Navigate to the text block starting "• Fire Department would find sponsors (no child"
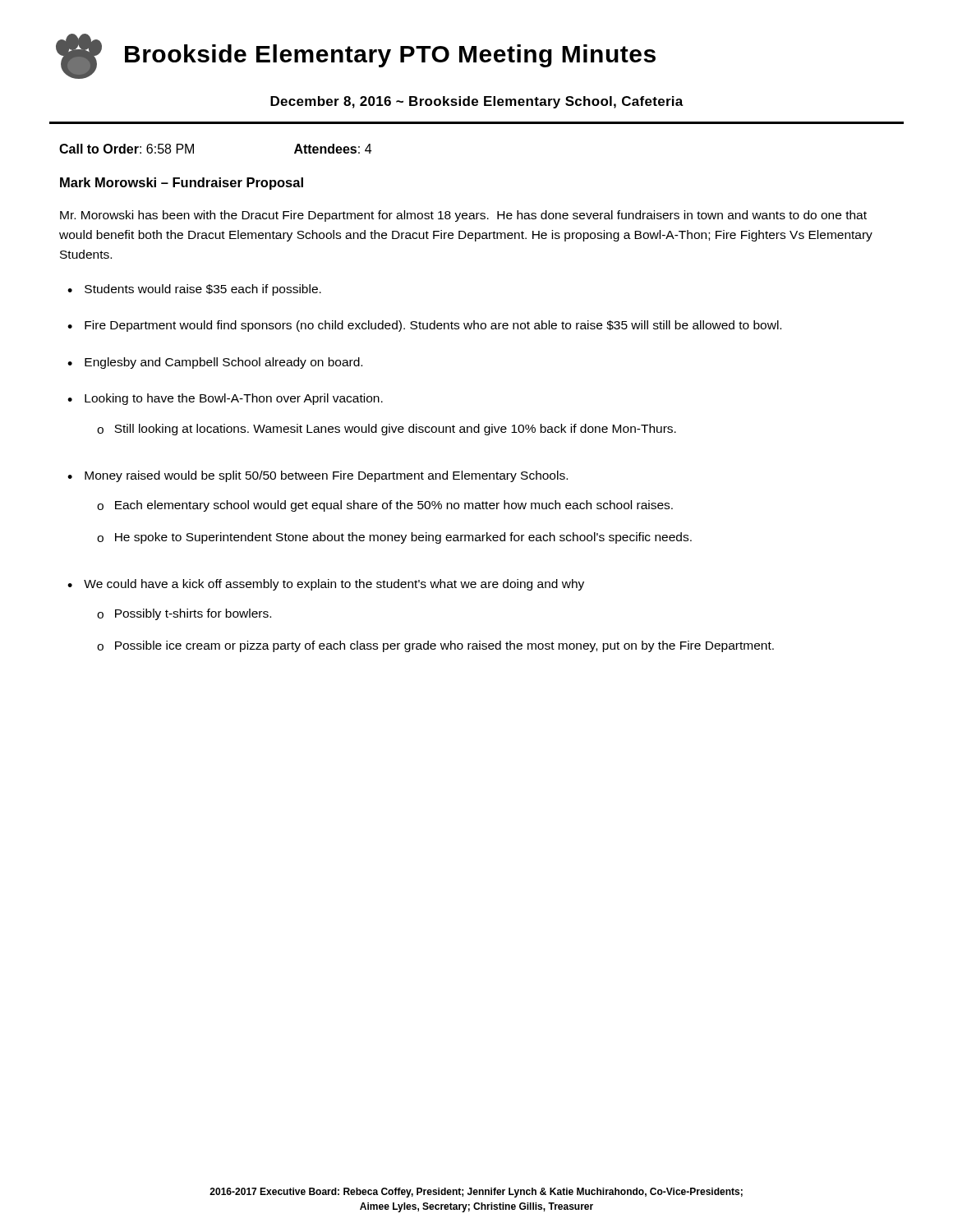This screenshot has height=1232, width=953. pyautogui.click(x=425, y=327)
